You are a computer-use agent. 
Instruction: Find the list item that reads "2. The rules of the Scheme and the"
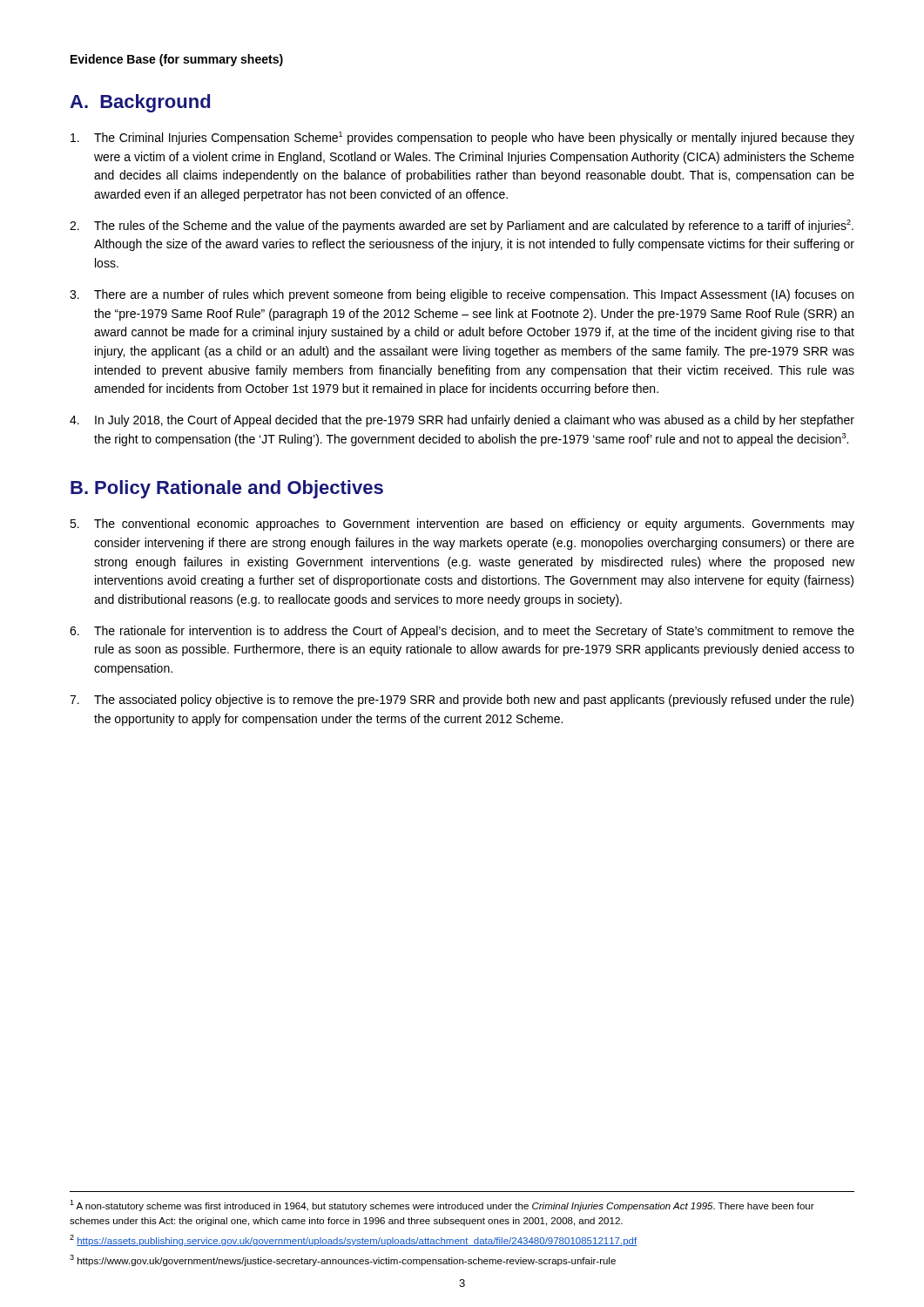tap(462, 245)
